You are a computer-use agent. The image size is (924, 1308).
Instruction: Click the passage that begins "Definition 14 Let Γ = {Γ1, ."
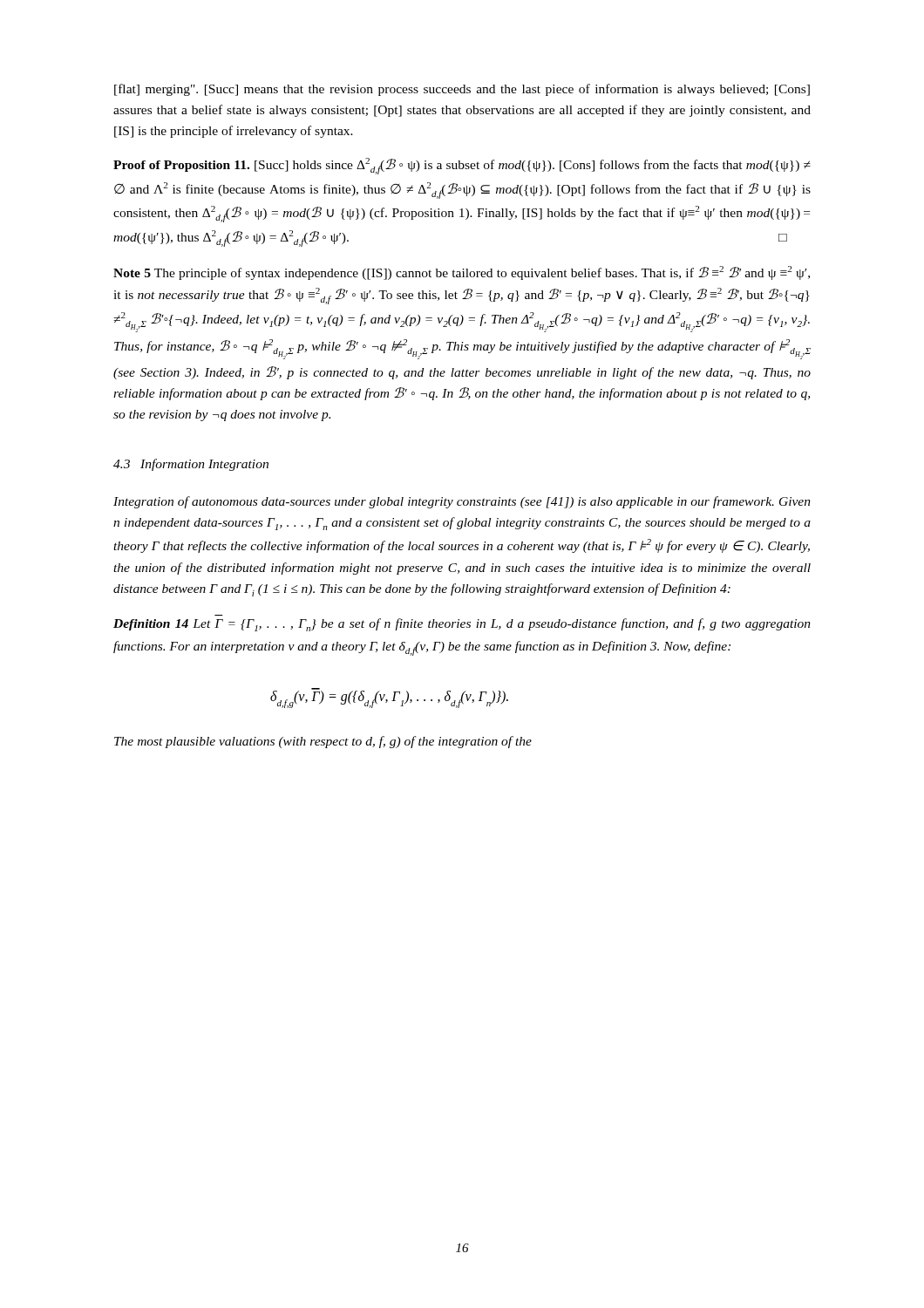click(462, 636)
